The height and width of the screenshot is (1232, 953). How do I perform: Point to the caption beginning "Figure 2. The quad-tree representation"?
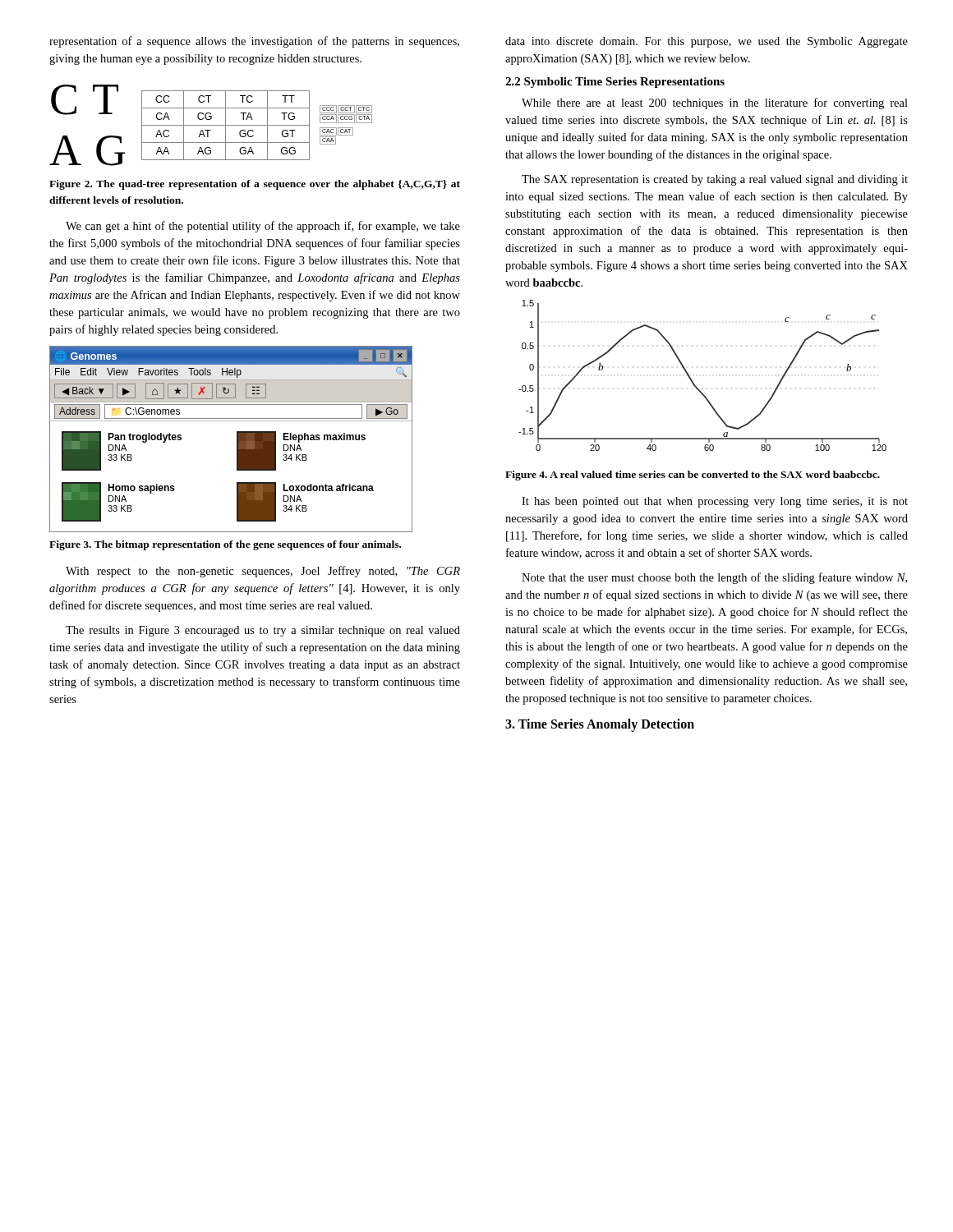[255, 192]
